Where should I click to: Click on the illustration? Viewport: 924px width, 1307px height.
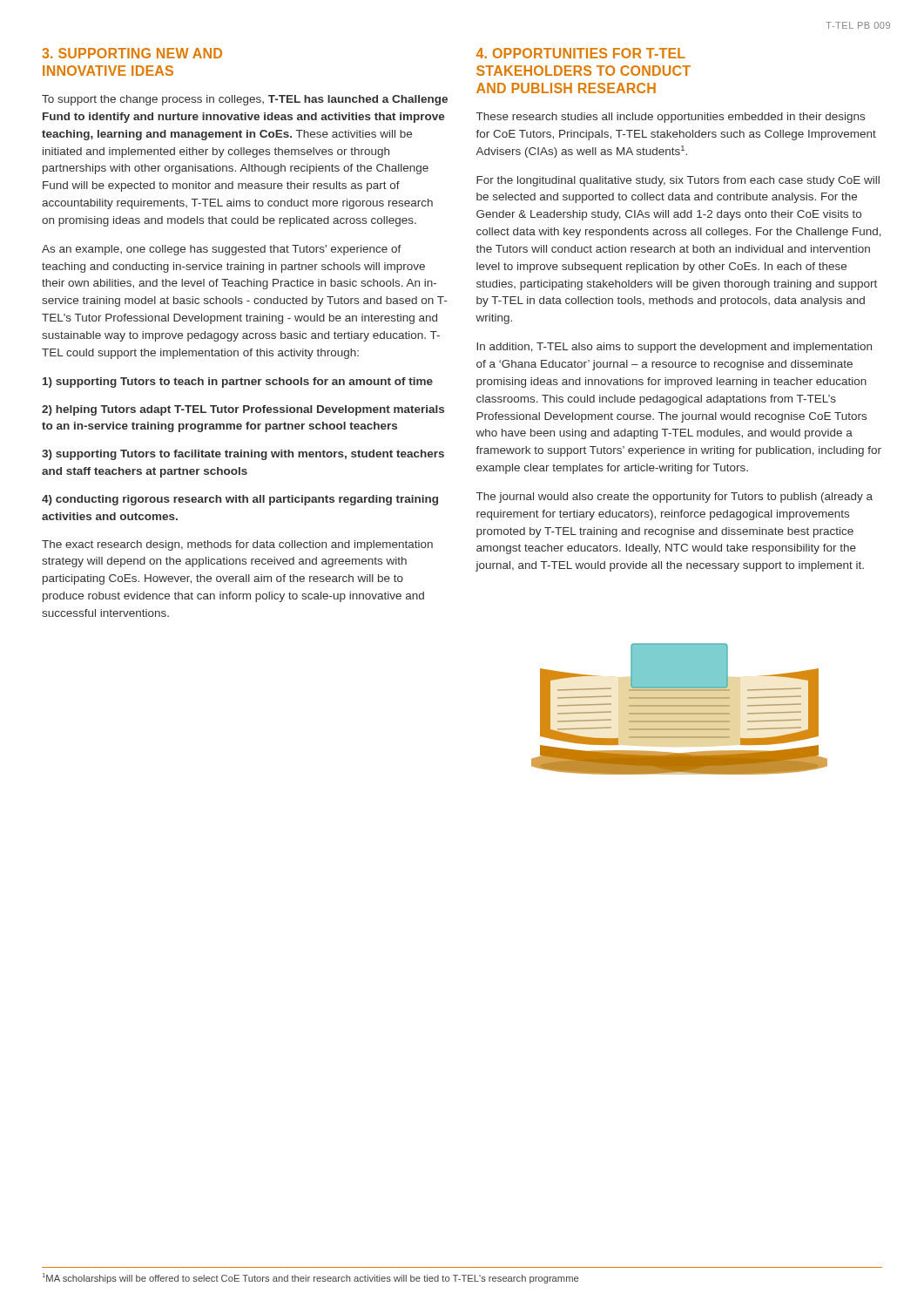(679, 686)
